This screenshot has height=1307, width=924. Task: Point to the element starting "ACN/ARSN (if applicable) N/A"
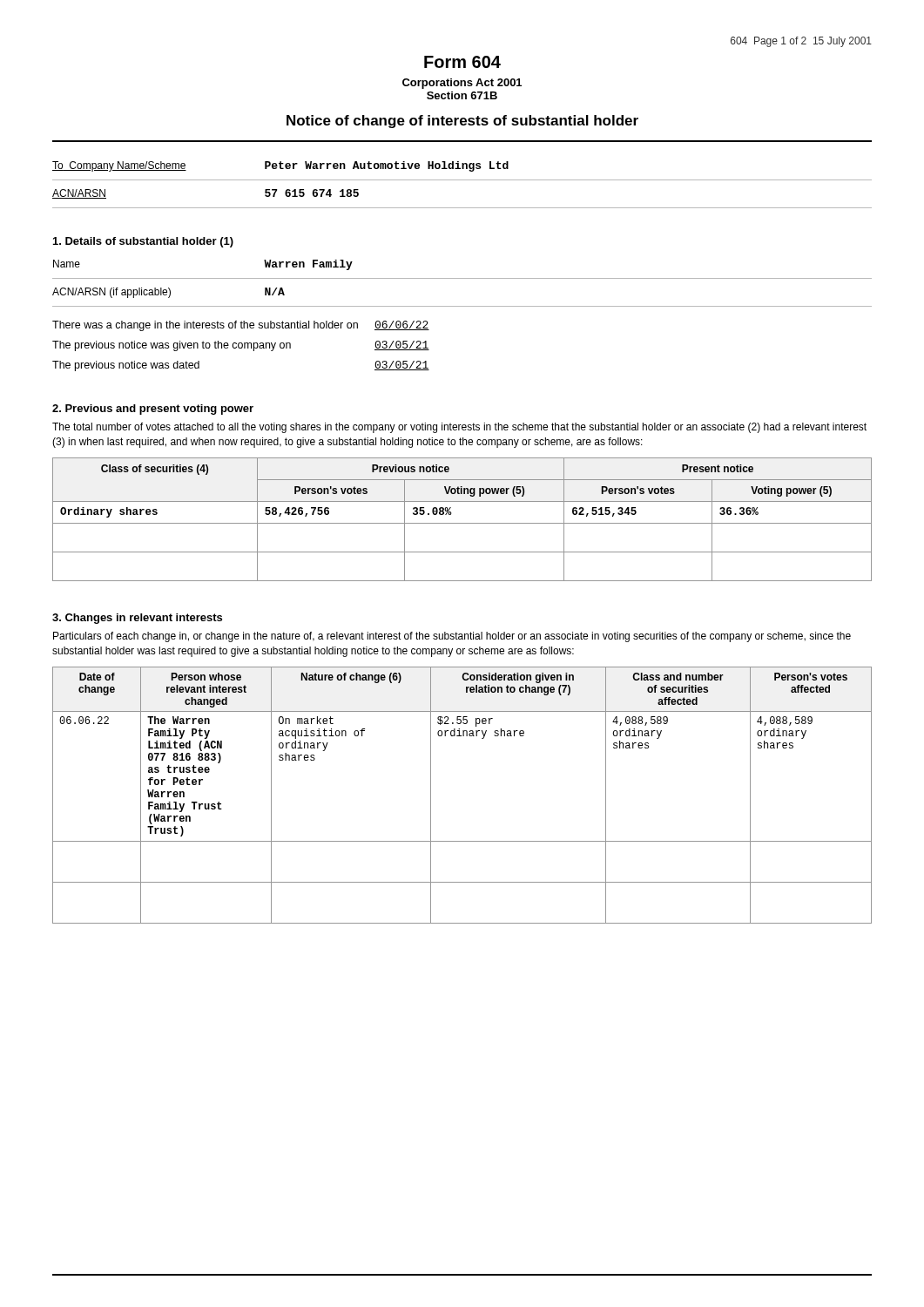(x=168, y=292)
